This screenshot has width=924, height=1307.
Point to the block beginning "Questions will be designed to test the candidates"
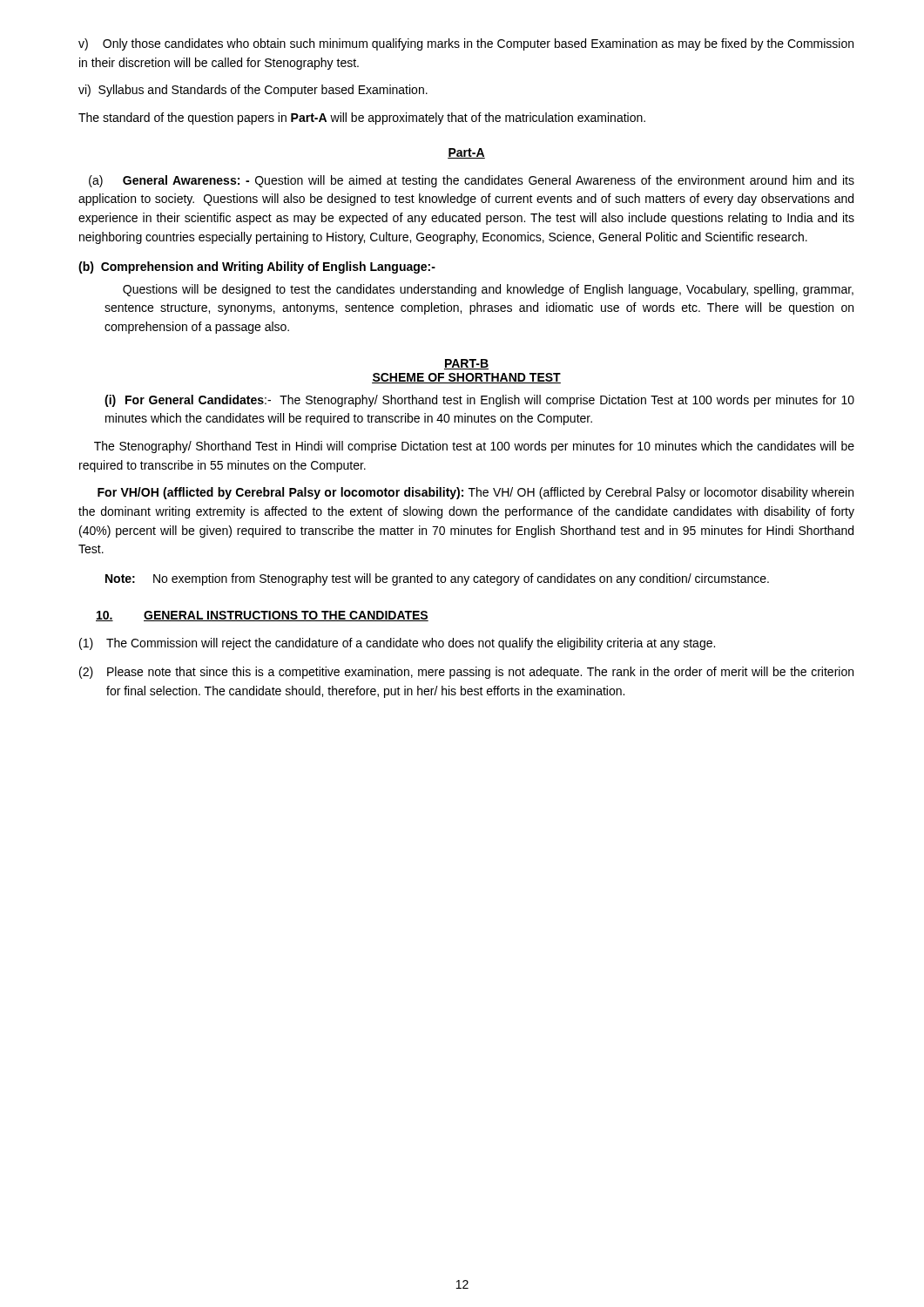coord(479,308)
